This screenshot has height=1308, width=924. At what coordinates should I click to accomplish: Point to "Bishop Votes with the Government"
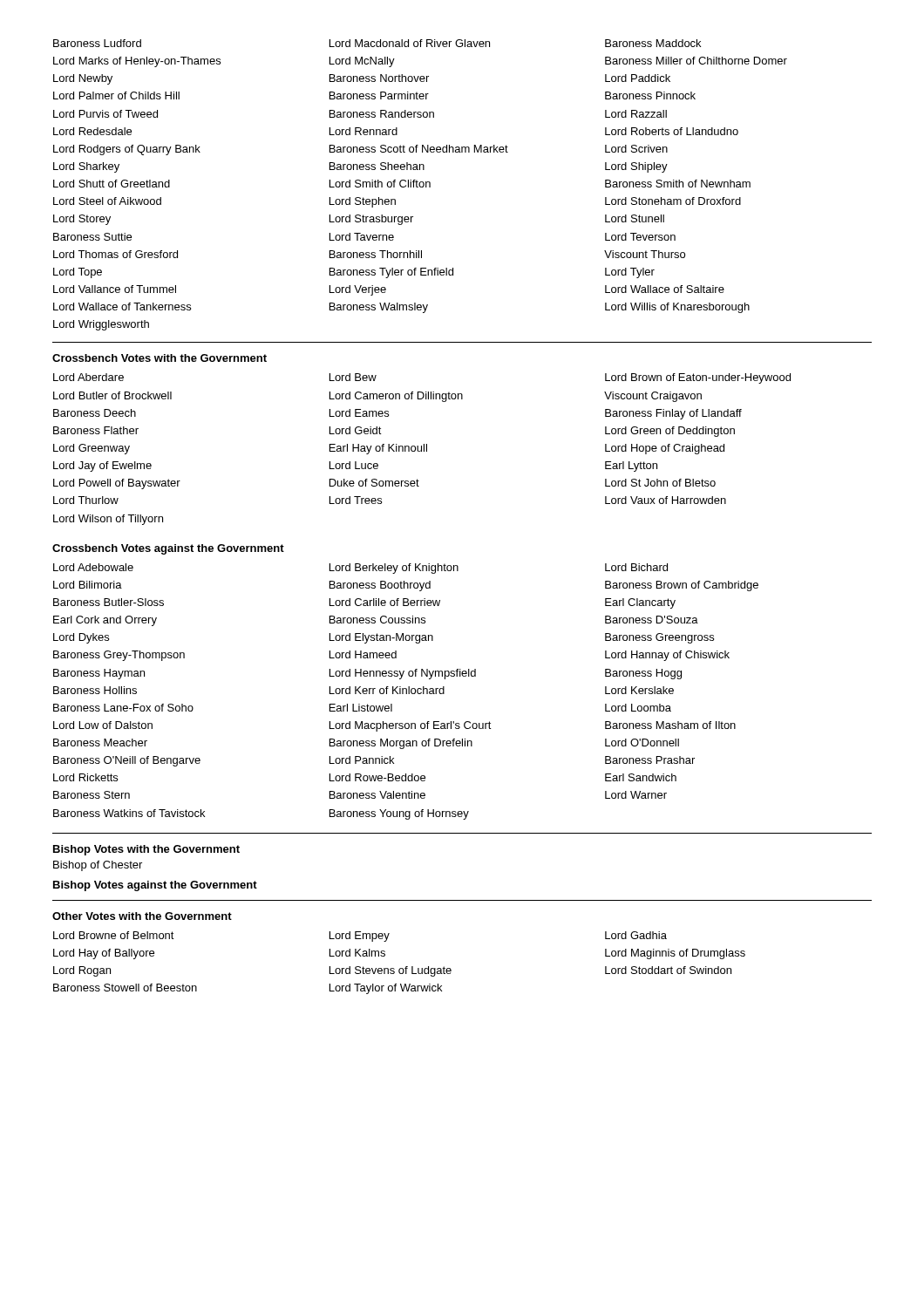point(146,849)
